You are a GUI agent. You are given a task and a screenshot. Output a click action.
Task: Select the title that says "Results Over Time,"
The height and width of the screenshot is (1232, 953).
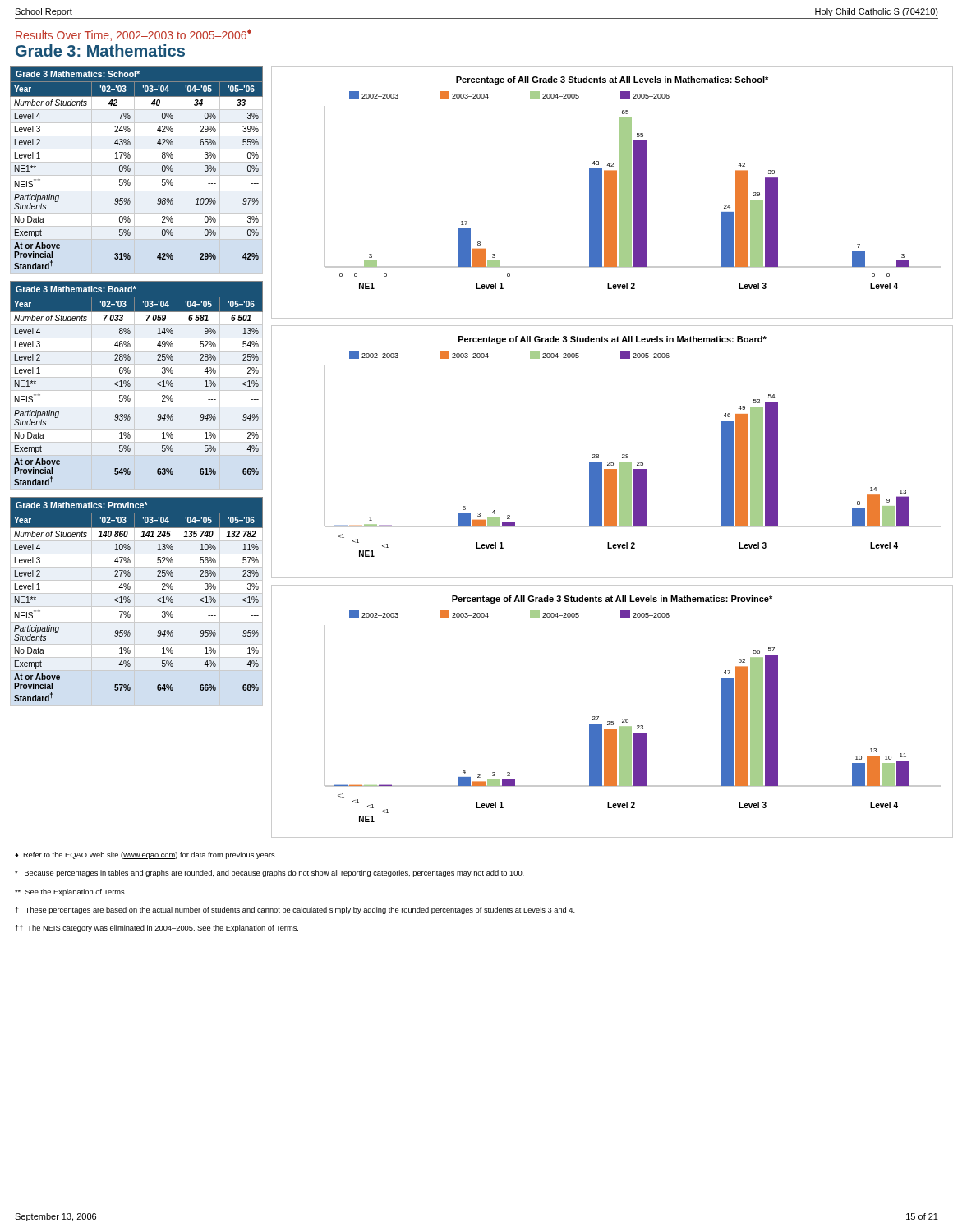pos(133,34)
